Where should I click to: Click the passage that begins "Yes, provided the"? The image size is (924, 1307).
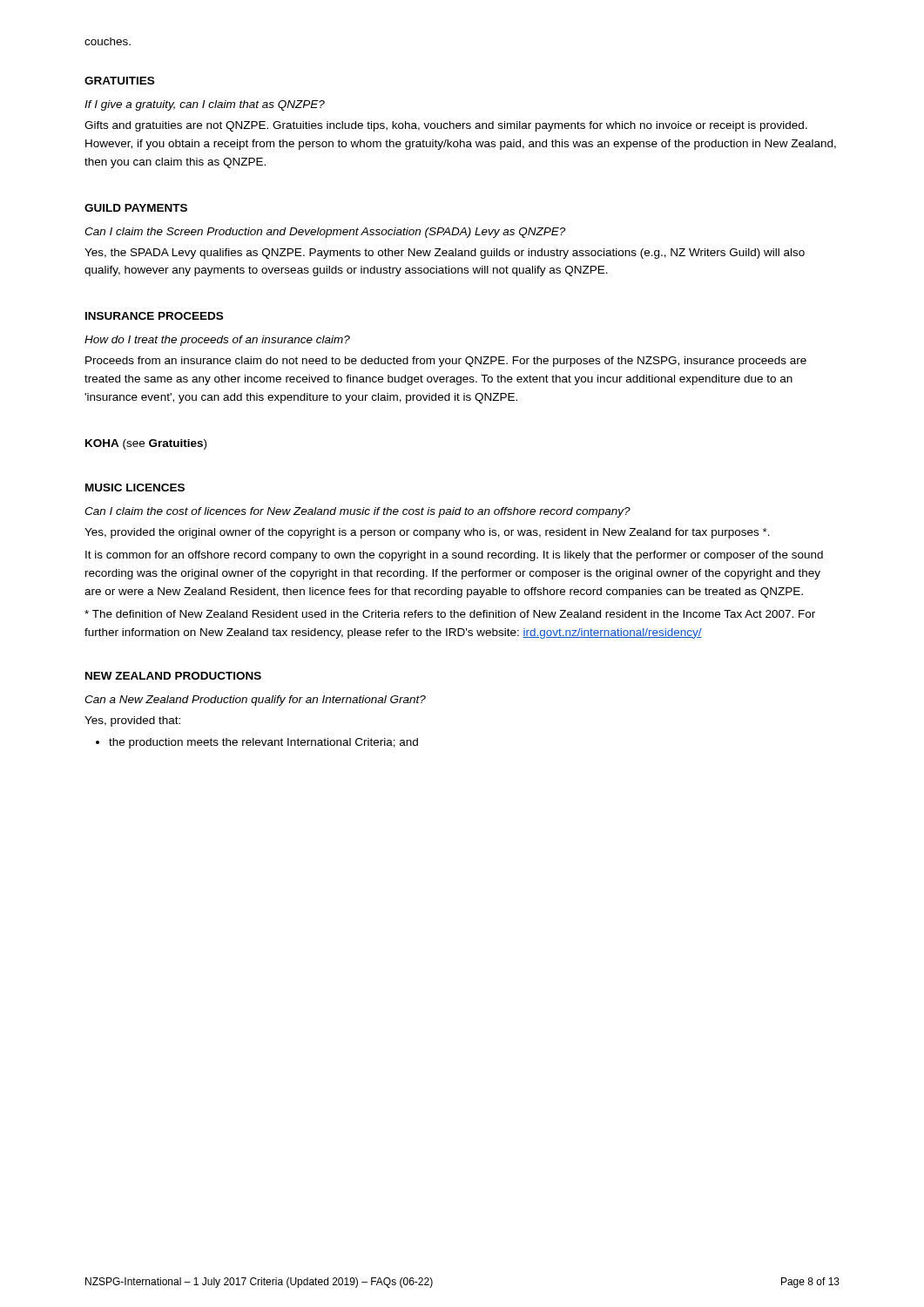click(427, 532)
